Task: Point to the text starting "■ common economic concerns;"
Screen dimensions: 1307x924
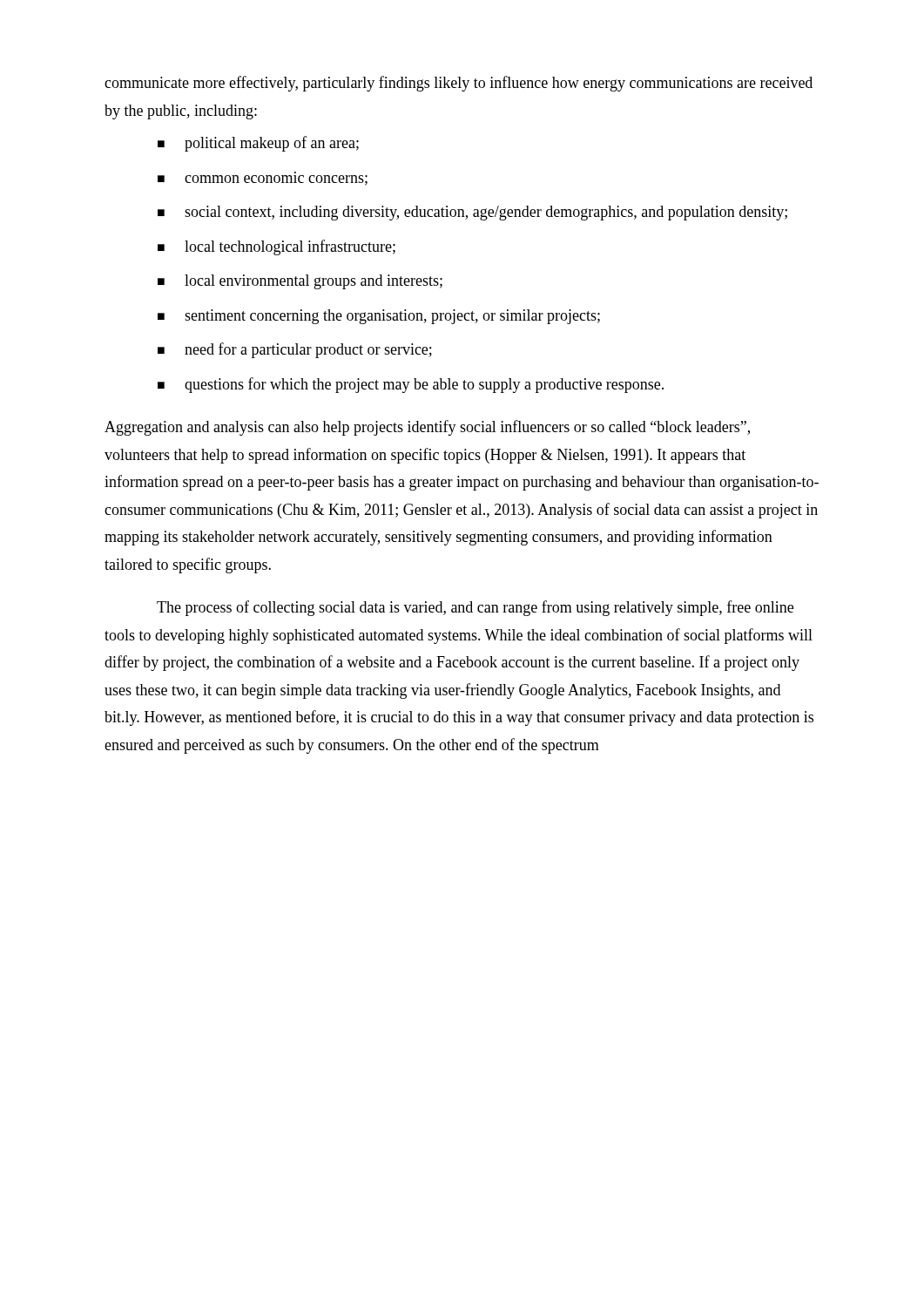Action: pyautogui.click(x=263, y=180)
